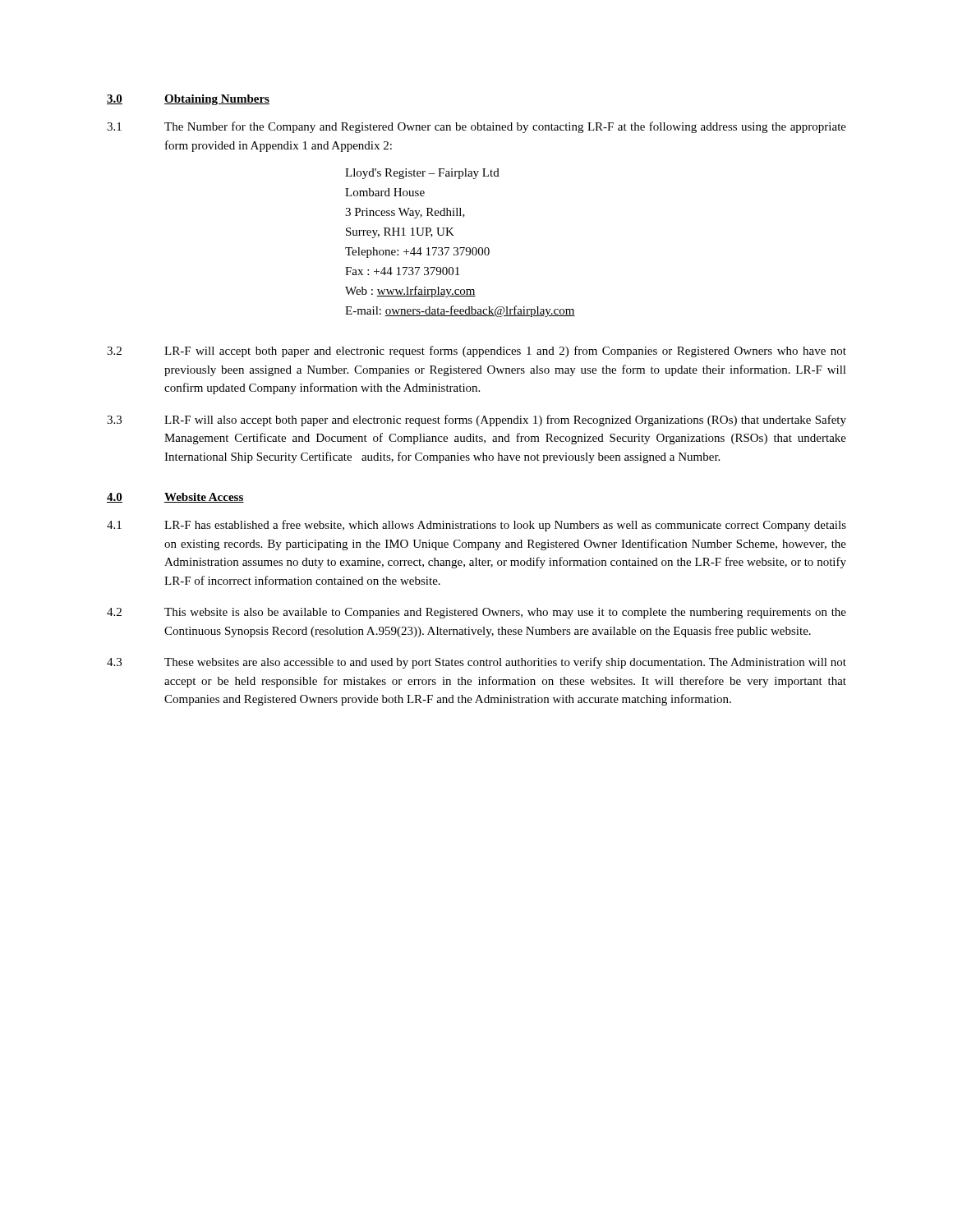
Task: Locate the block starting "4.3 These websites"
Action: (x=476, y=681)
